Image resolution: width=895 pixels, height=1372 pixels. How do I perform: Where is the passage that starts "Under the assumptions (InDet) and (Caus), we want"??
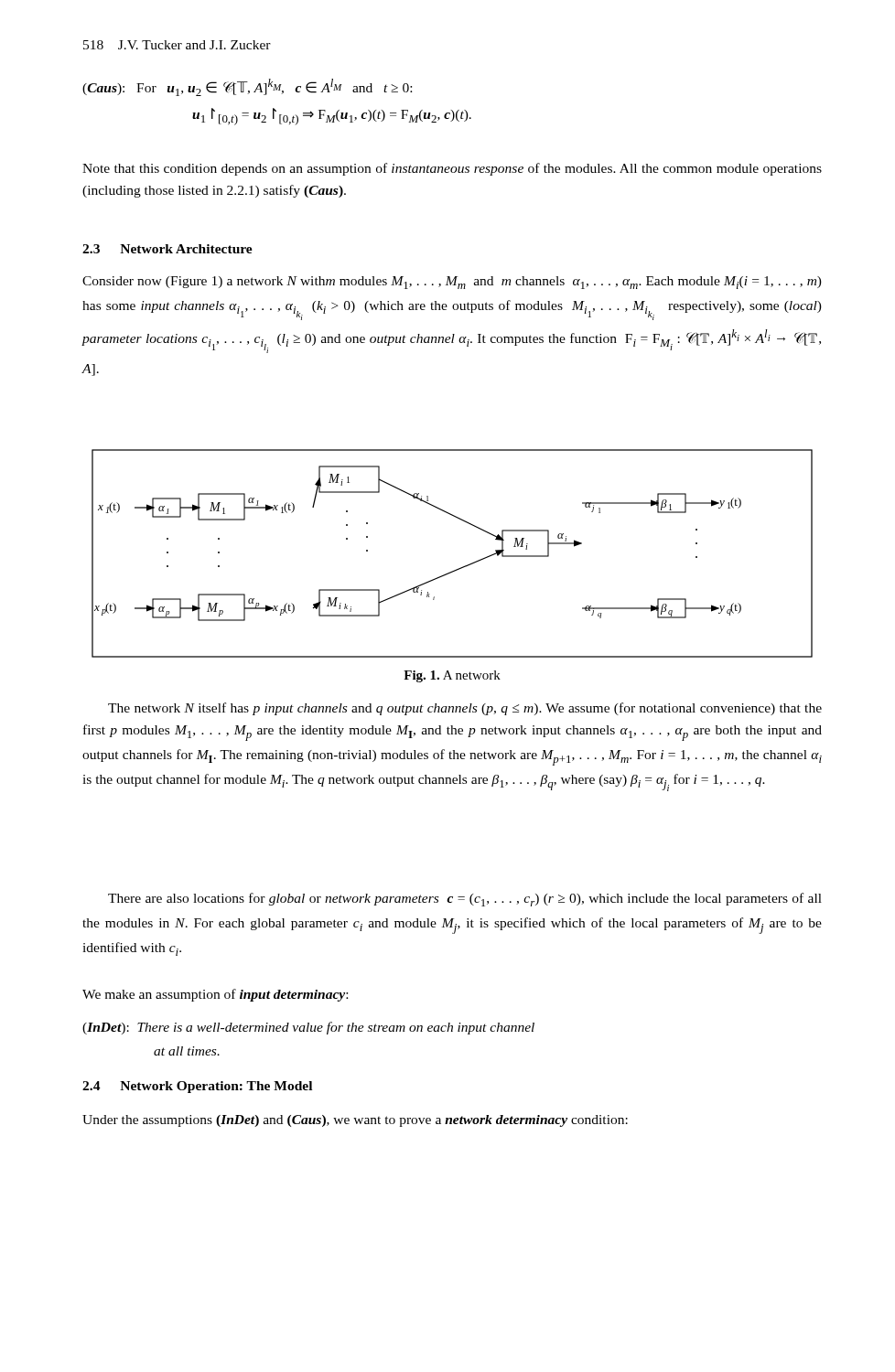click(x=355, y=1119)
